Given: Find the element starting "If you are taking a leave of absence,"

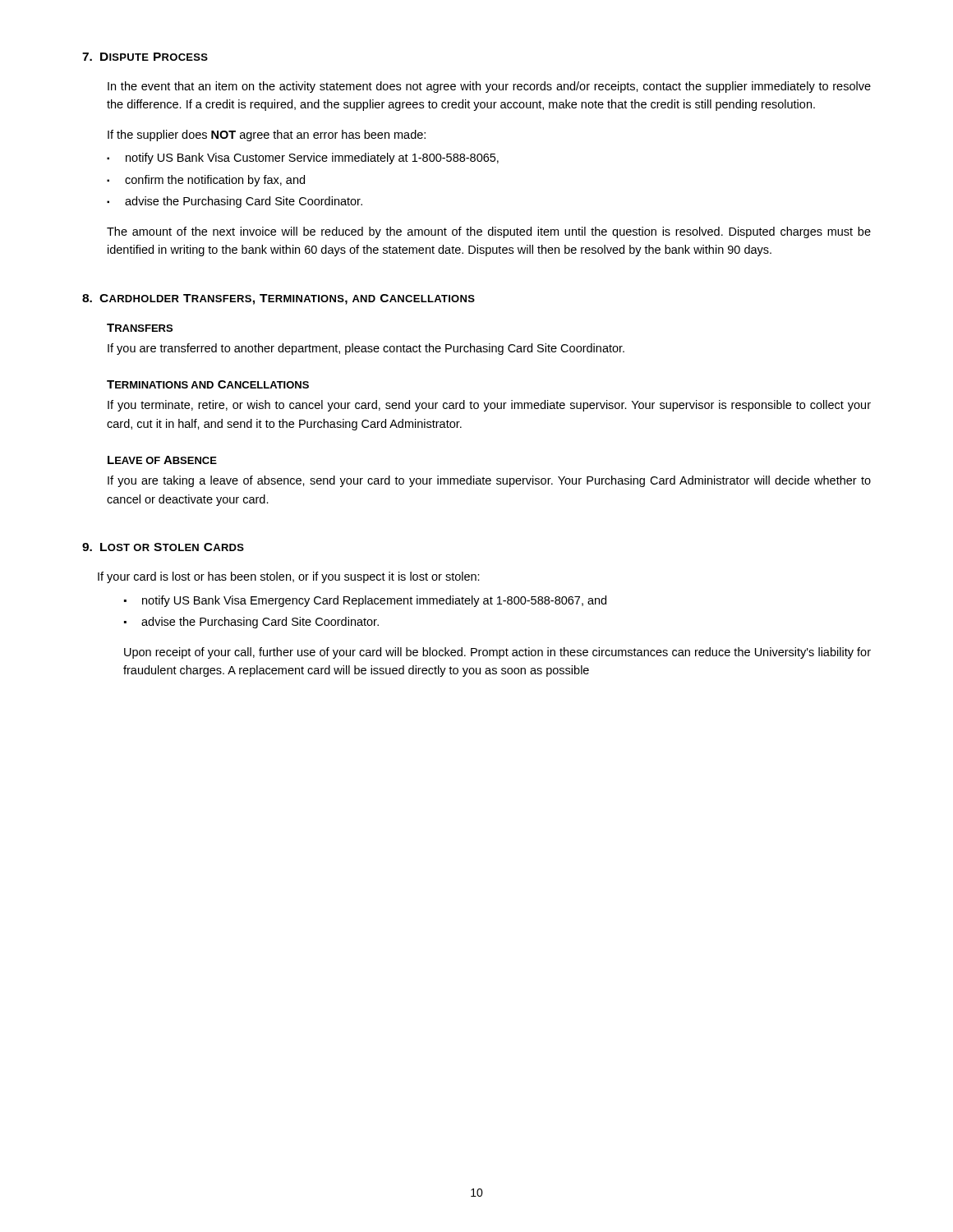Looking at the screenshot, I should (x=489, y=490).
